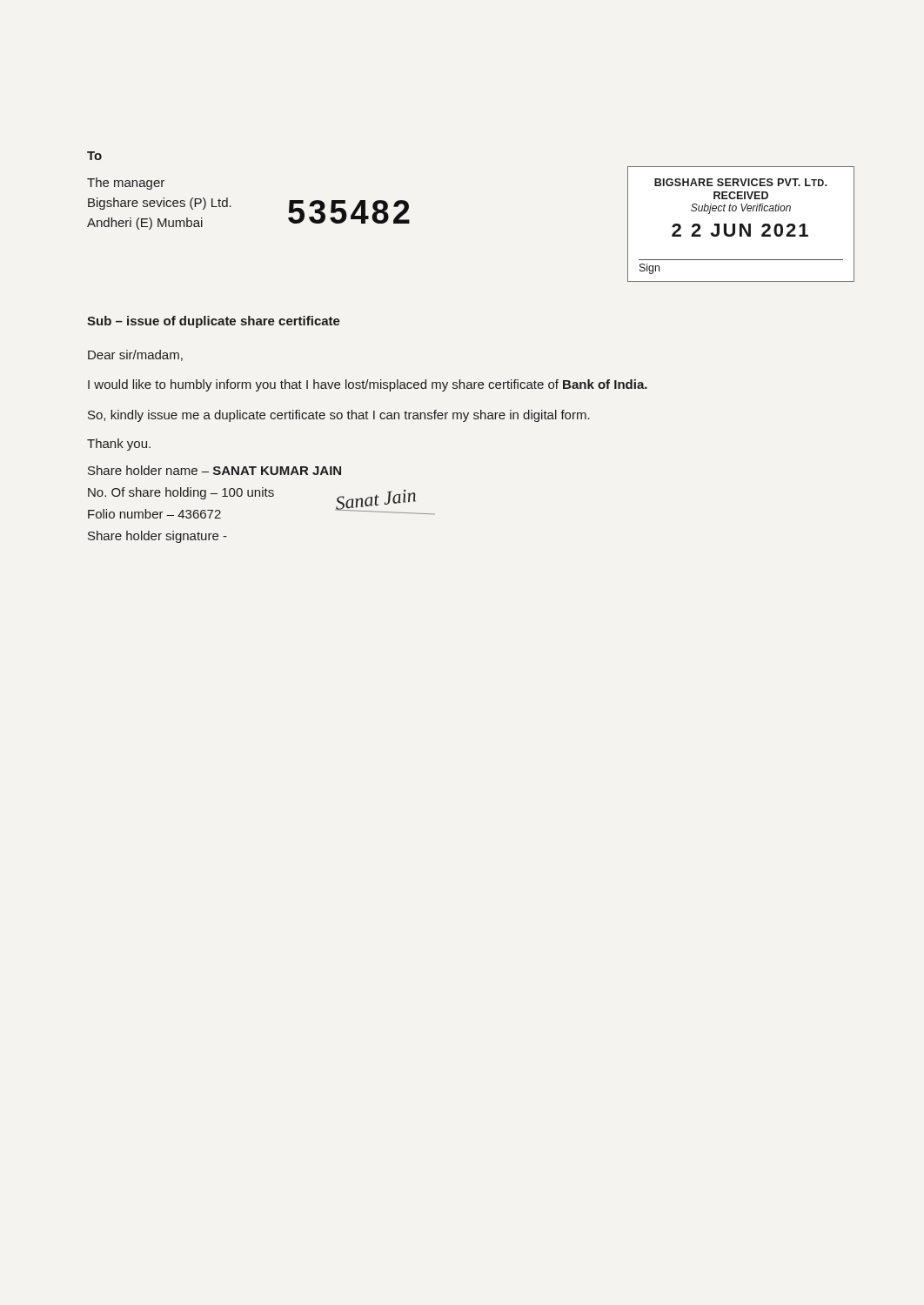Click where it says "Dear sir/madam,"
Viewport: 924px width, 1305px height.
(x=135, y=355)
